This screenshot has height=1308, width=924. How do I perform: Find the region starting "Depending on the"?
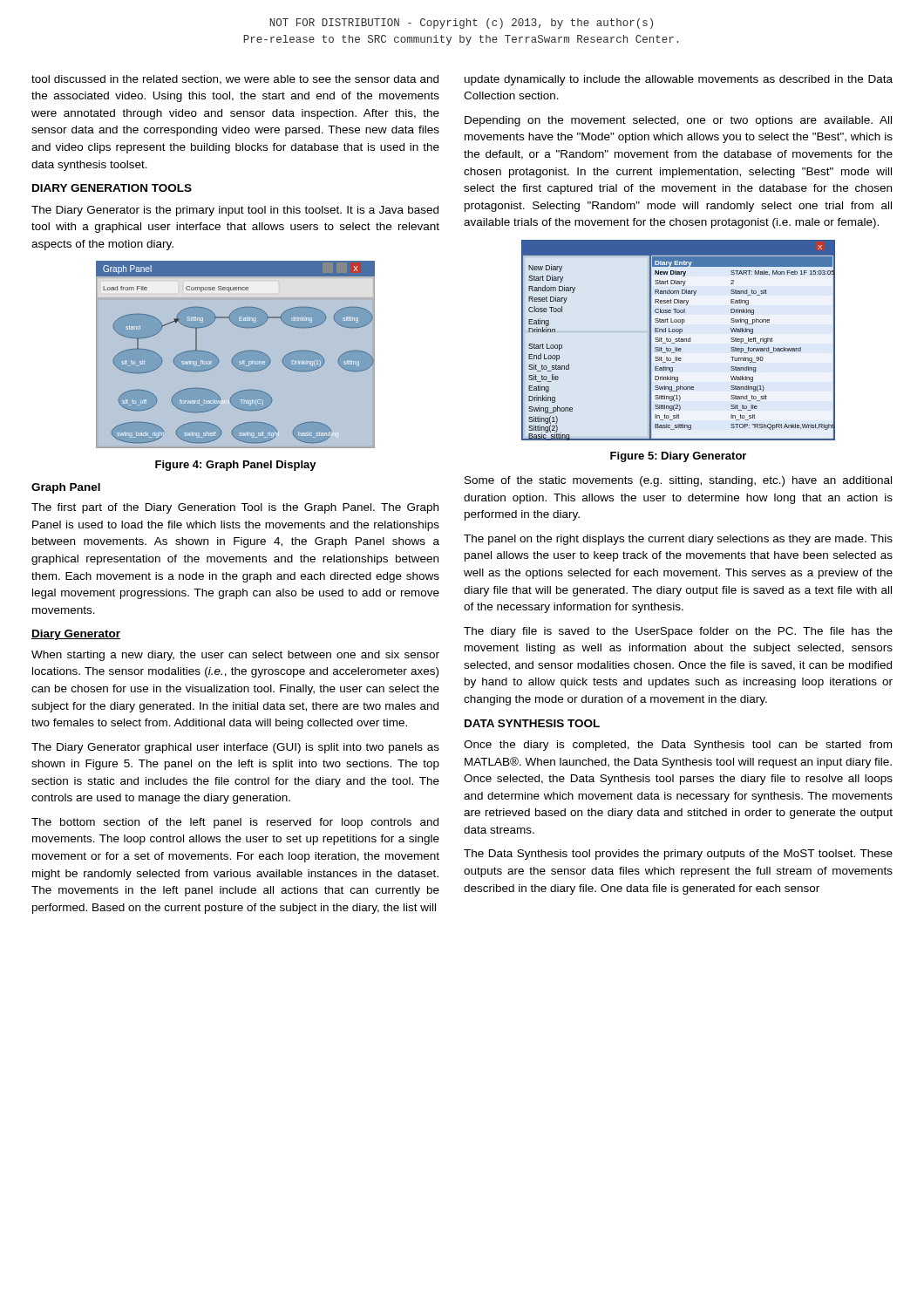678,171
